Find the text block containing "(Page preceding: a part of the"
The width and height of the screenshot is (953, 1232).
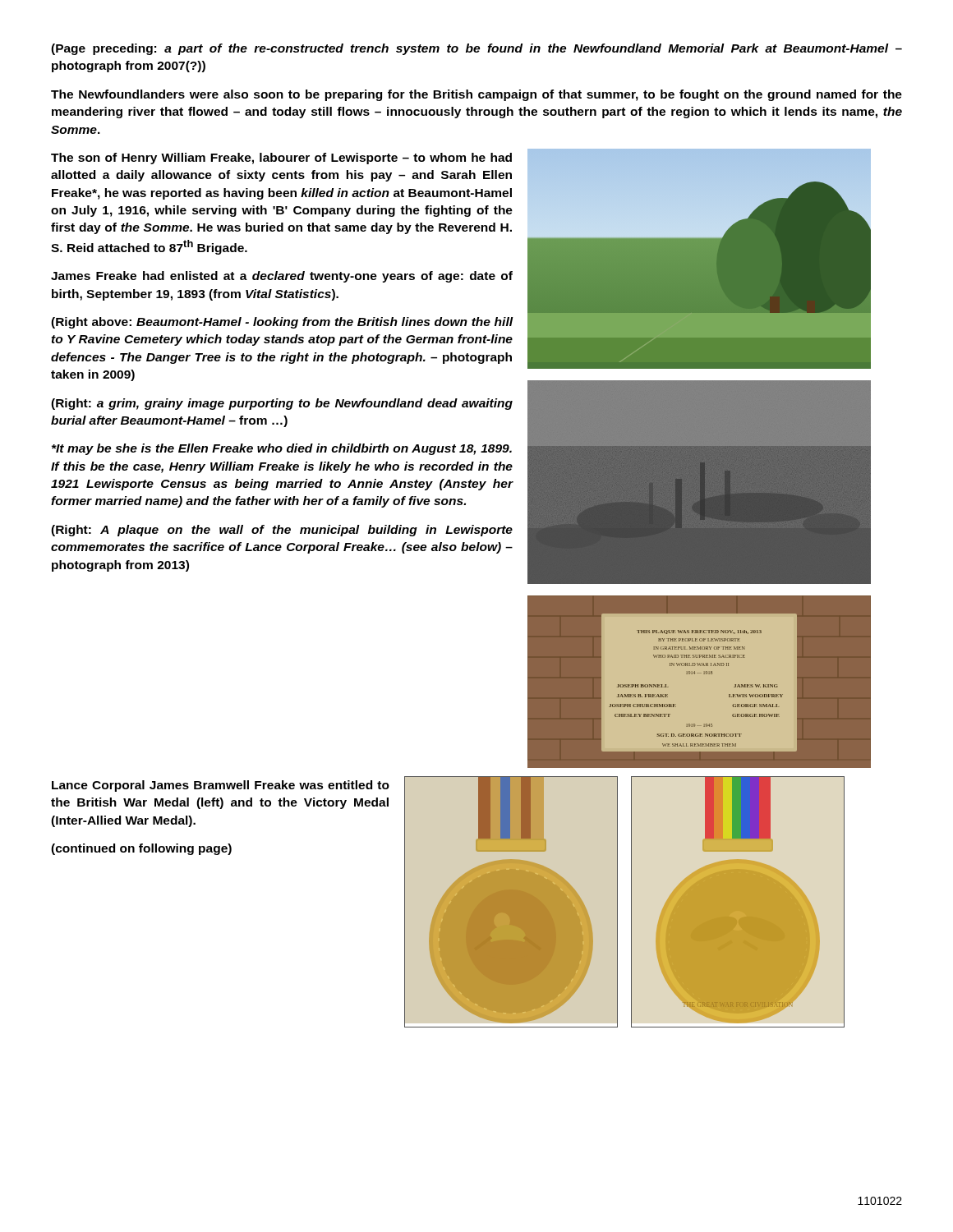pos(476,57)
